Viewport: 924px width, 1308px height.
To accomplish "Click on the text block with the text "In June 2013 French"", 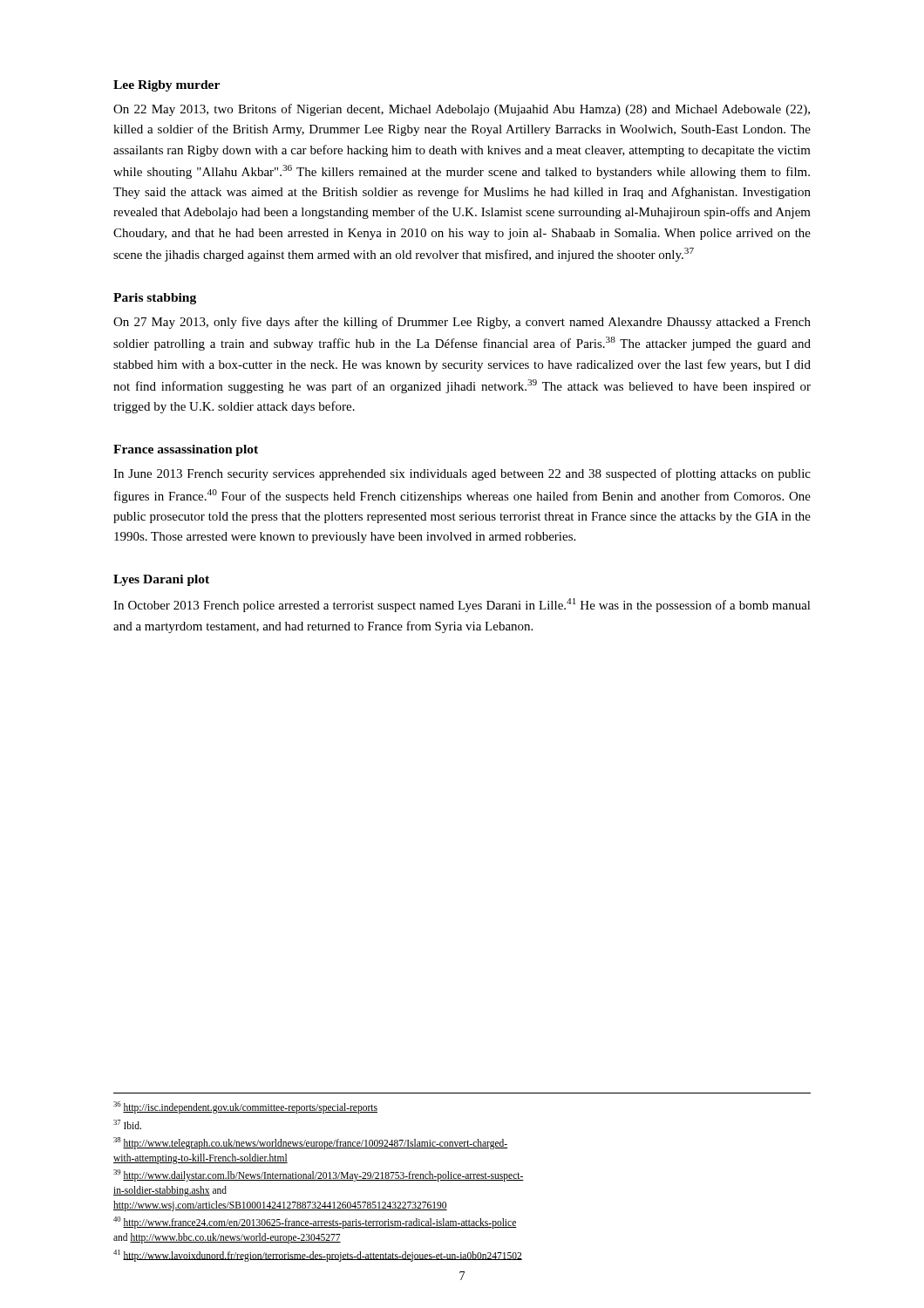I will pyautogui.click(x=462, y=505).
